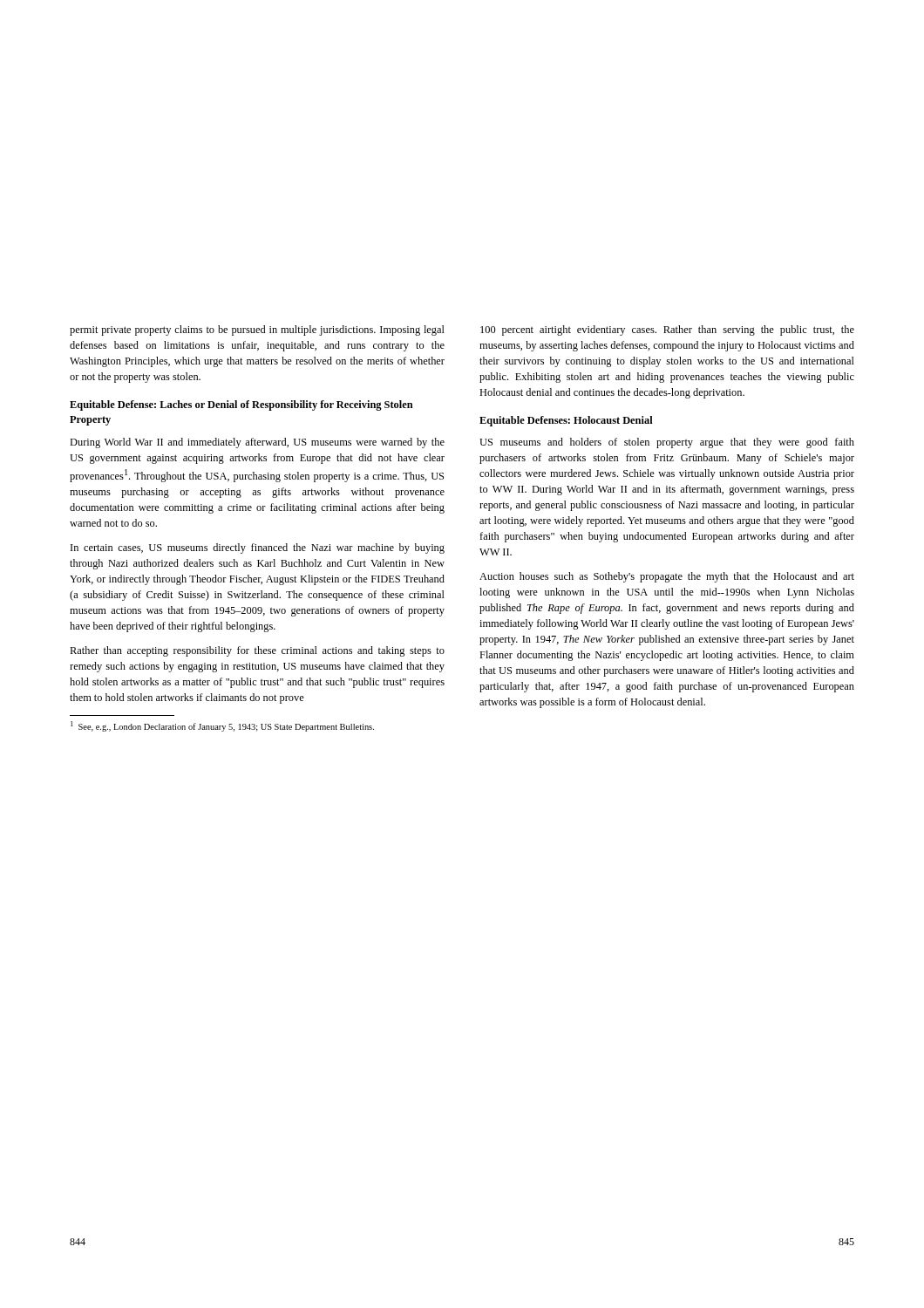Viewport: 924px width, 1308px height.
Task: Point to the passage starting "US museums and holders of stolen"
Action: 667,573
